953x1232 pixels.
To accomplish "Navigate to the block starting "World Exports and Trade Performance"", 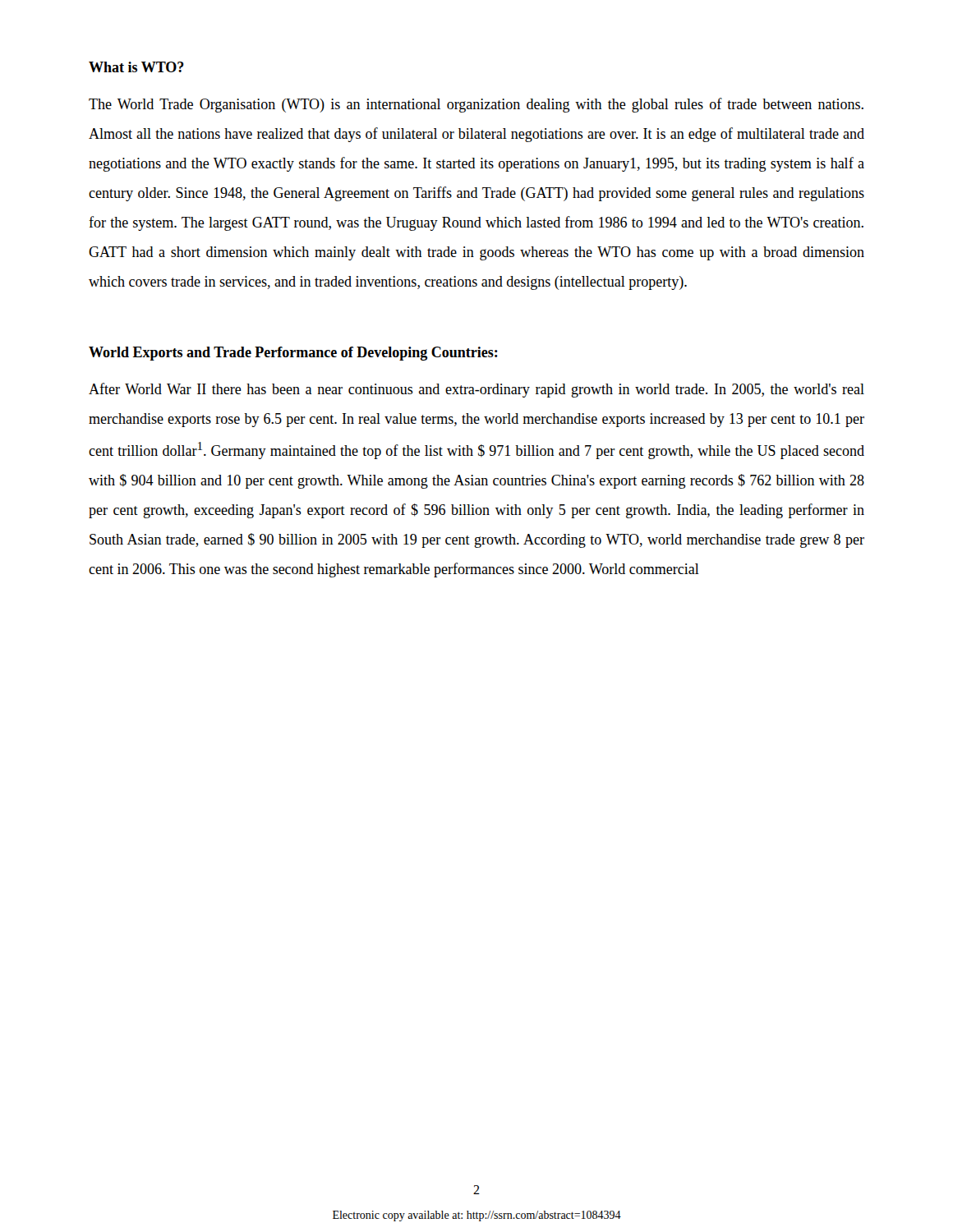I will 294,352.
